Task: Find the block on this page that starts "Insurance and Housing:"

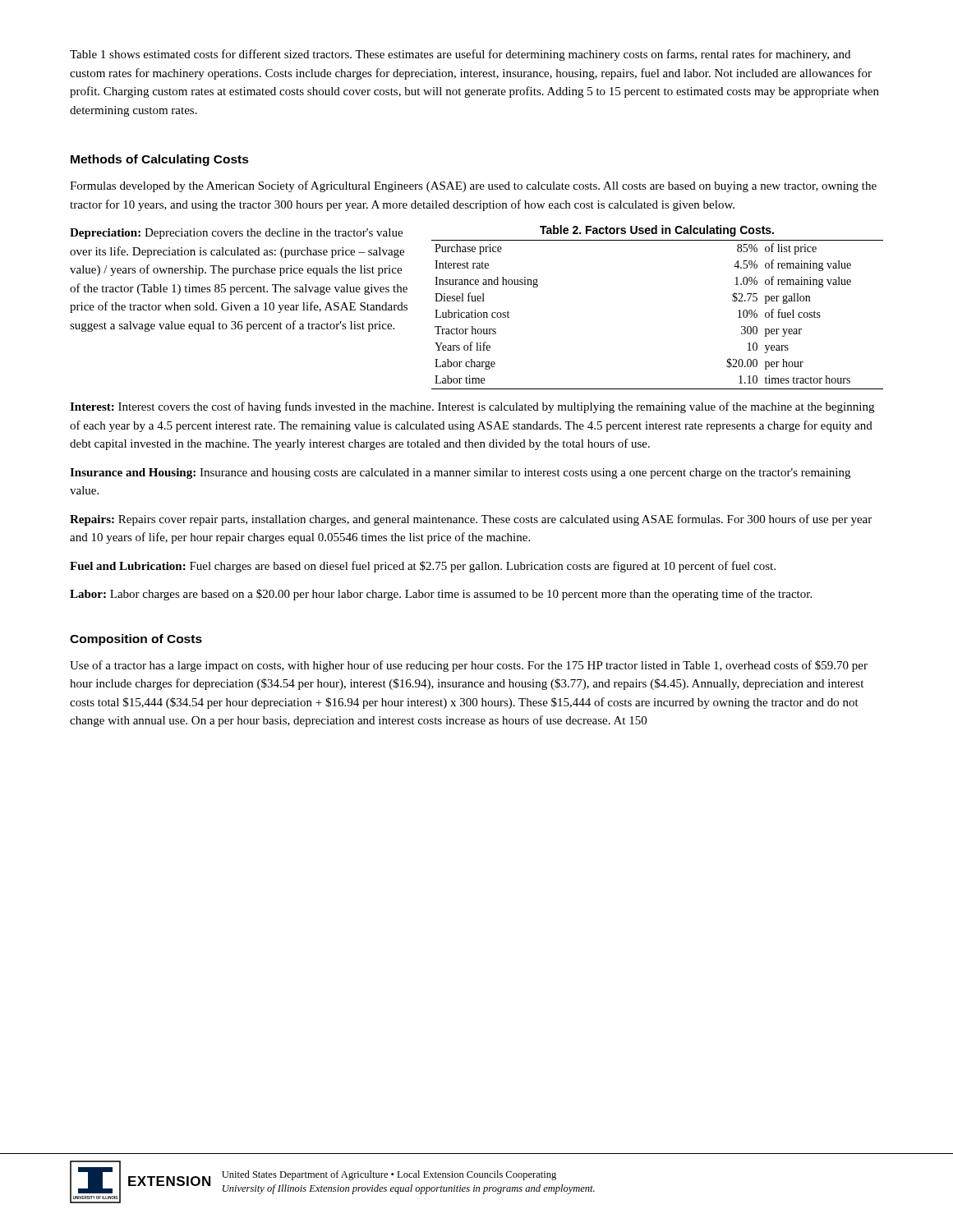Action: click(476, 481)
